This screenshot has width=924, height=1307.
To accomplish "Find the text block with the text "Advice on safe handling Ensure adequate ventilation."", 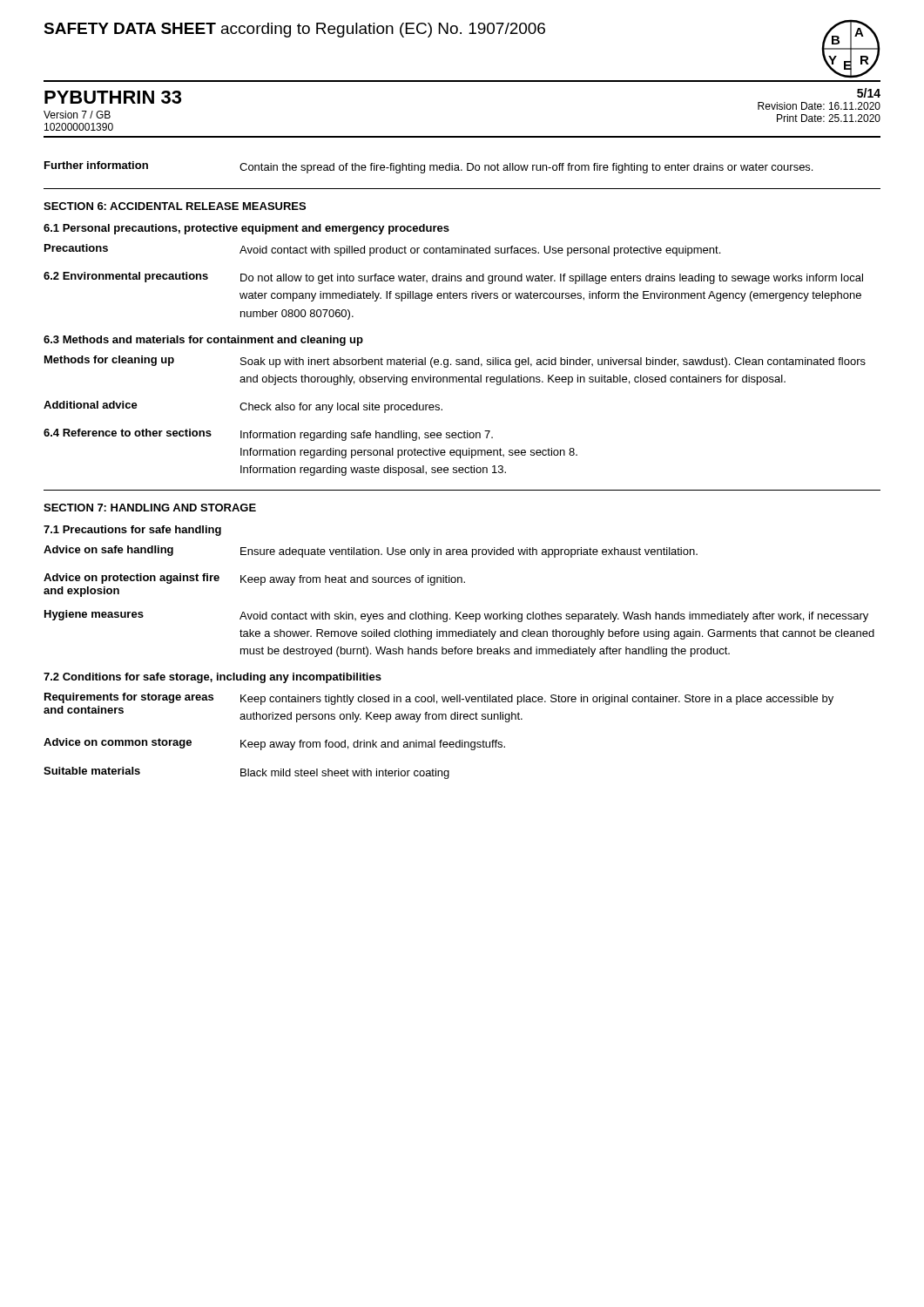I will [462, 551].
